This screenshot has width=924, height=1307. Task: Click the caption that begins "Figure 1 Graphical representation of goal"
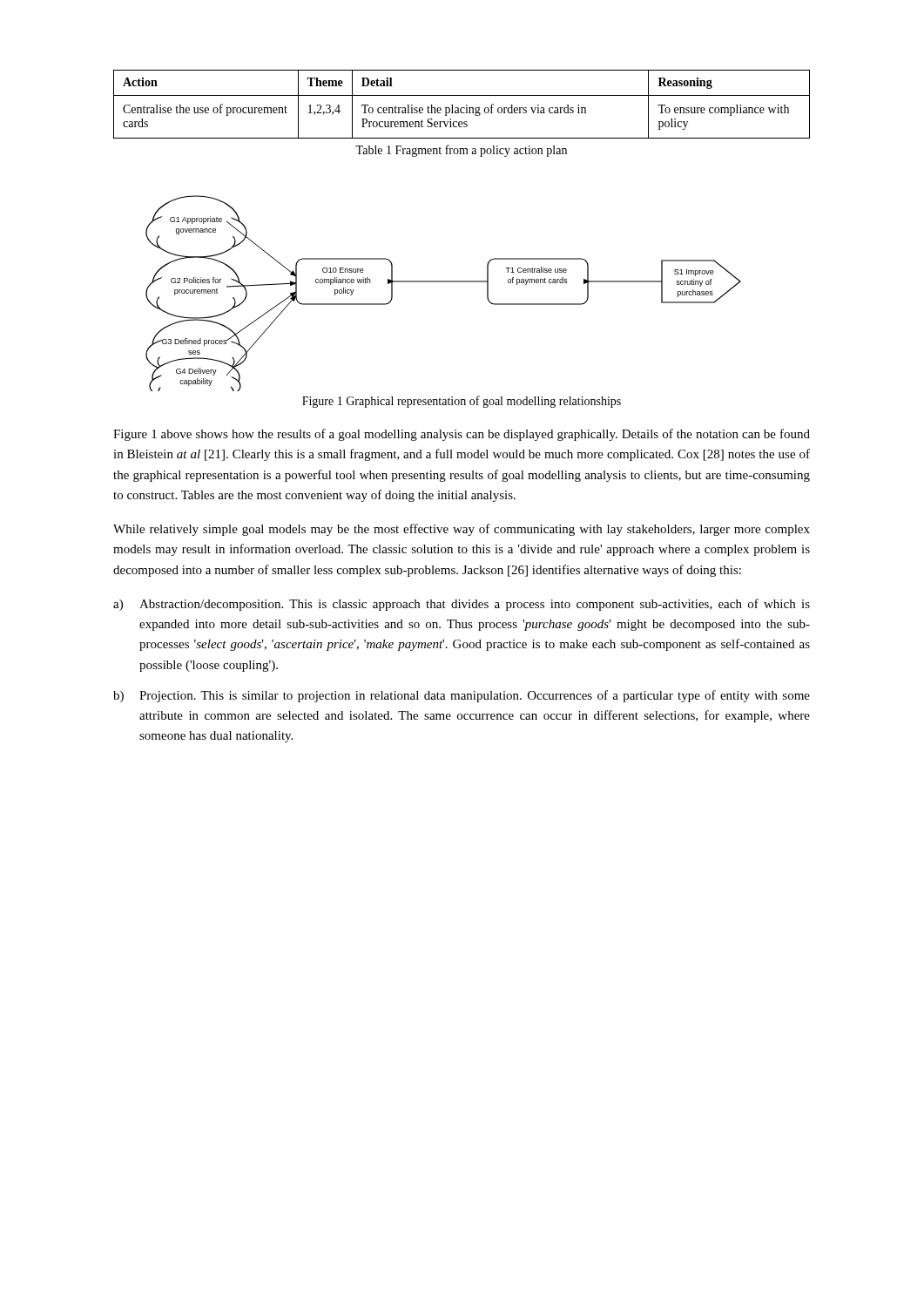pyautogui.click(x=462, y=401)
